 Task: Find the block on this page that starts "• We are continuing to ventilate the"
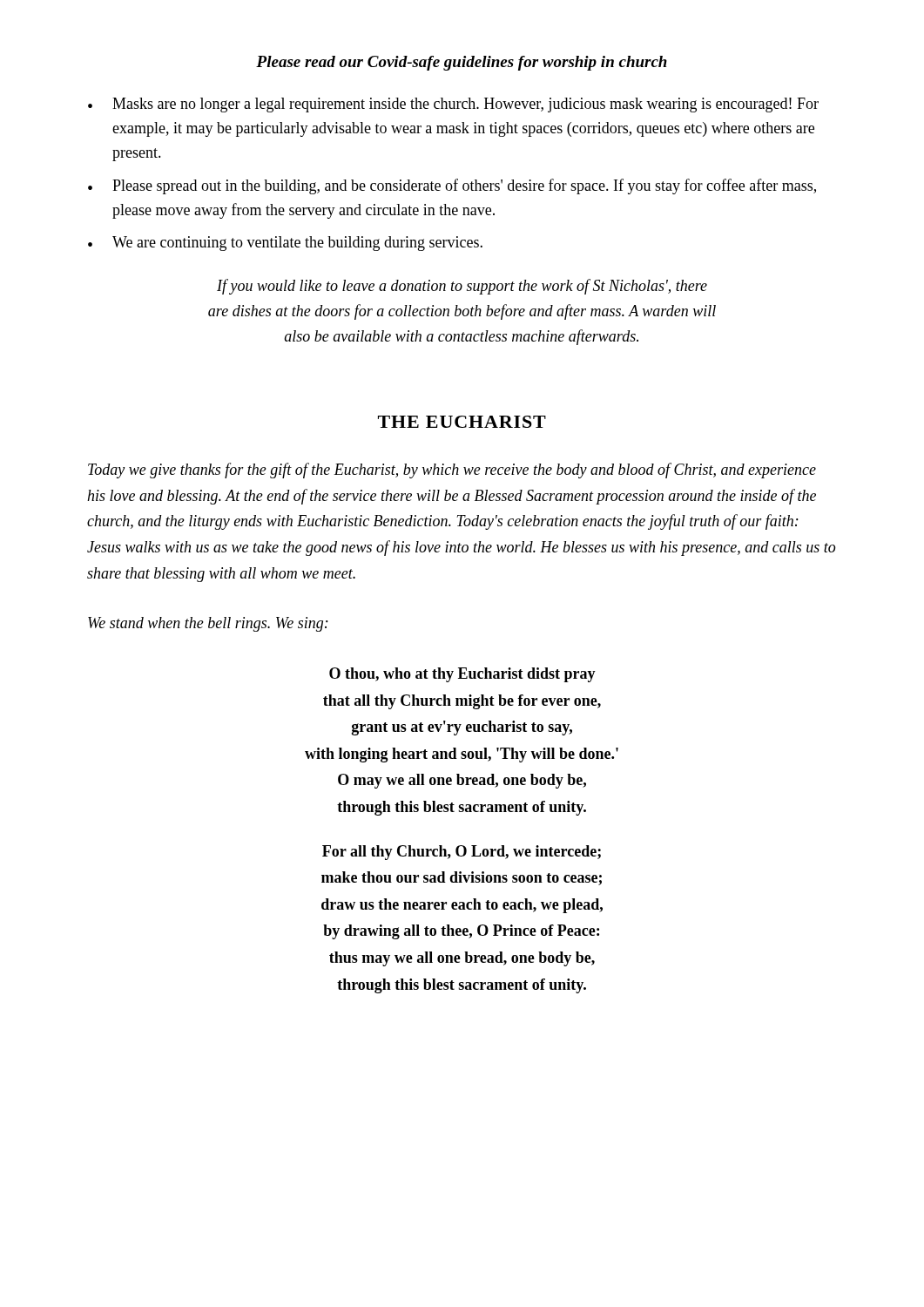[x=462, y=245]
